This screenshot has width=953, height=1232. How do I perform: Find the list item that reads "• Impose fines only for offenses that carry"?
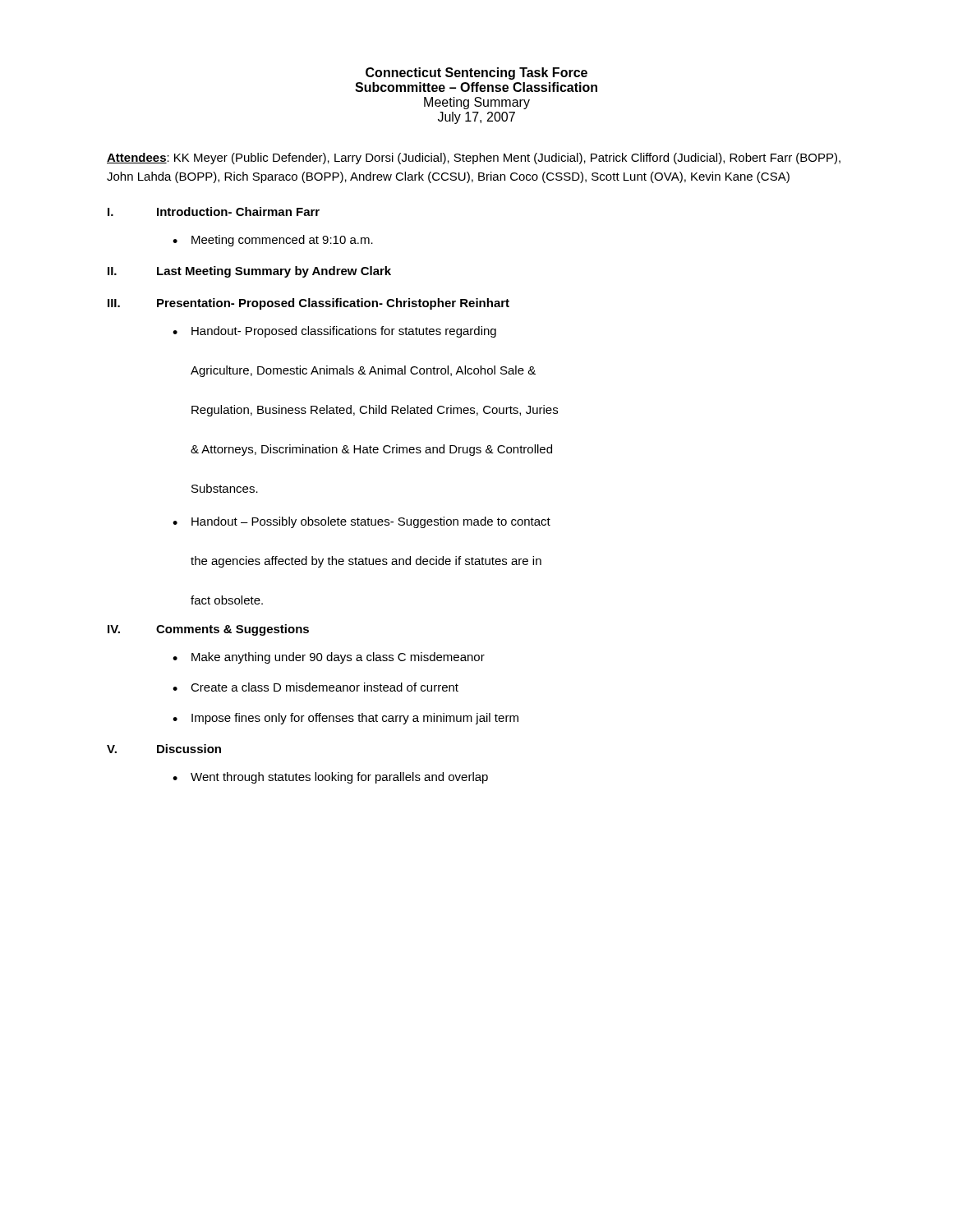(x=509, y=719)
